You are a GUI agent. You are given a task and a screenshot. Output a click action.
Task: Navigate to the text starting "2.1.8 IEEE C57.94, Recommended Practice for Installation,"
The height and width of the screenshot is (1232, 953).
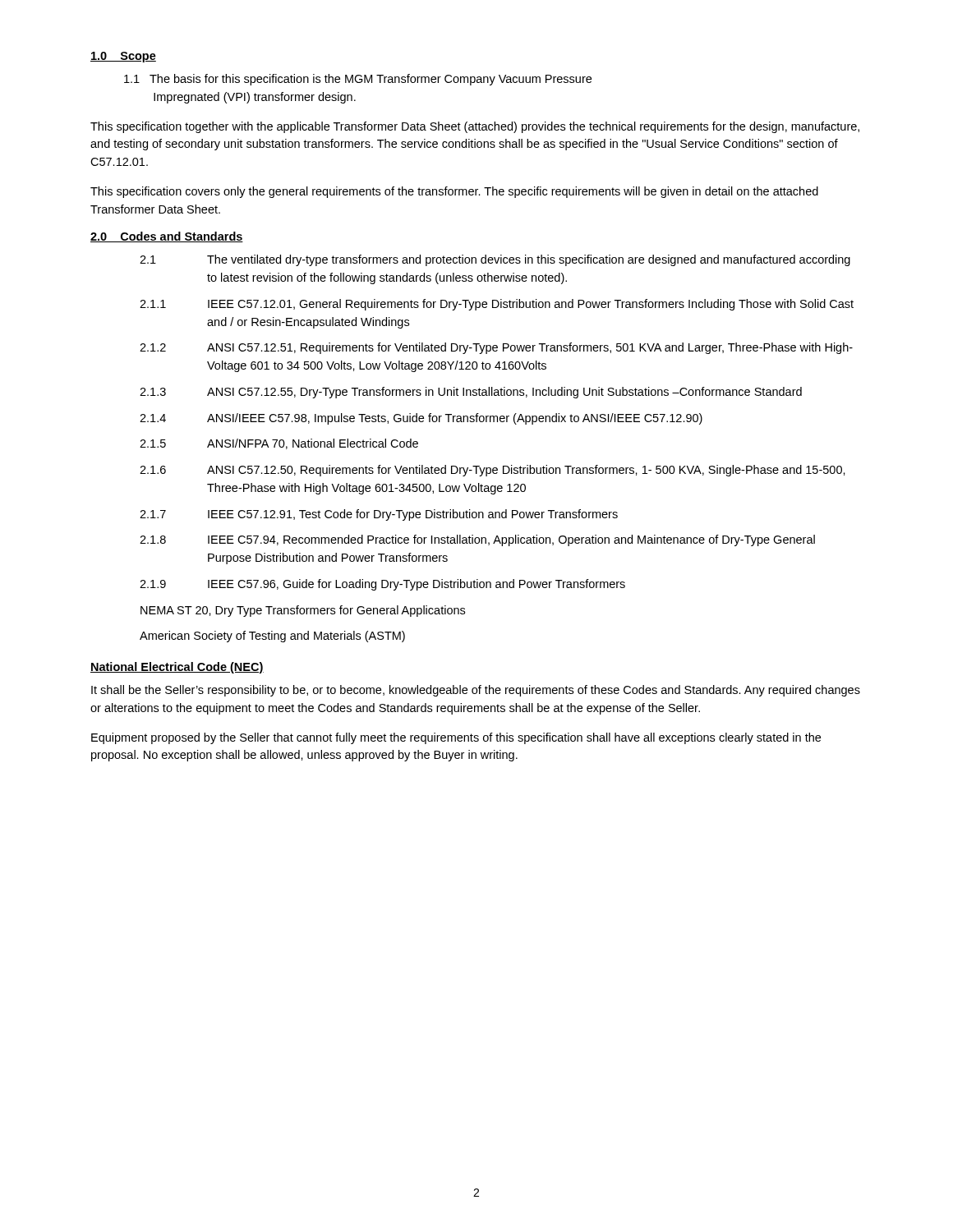coord(476,549)
